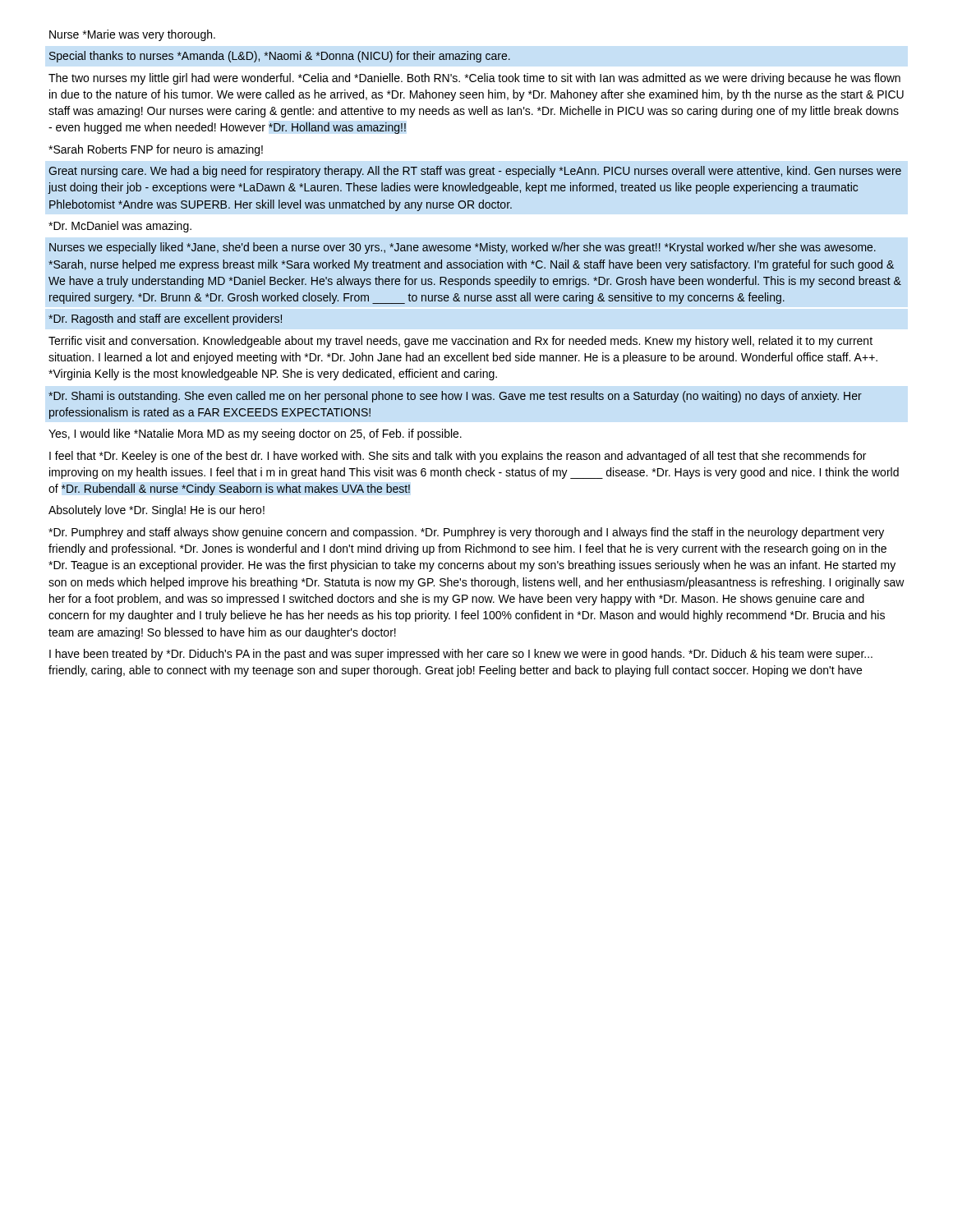Click on the element starting "The two nurses my"

coord(476,103)
